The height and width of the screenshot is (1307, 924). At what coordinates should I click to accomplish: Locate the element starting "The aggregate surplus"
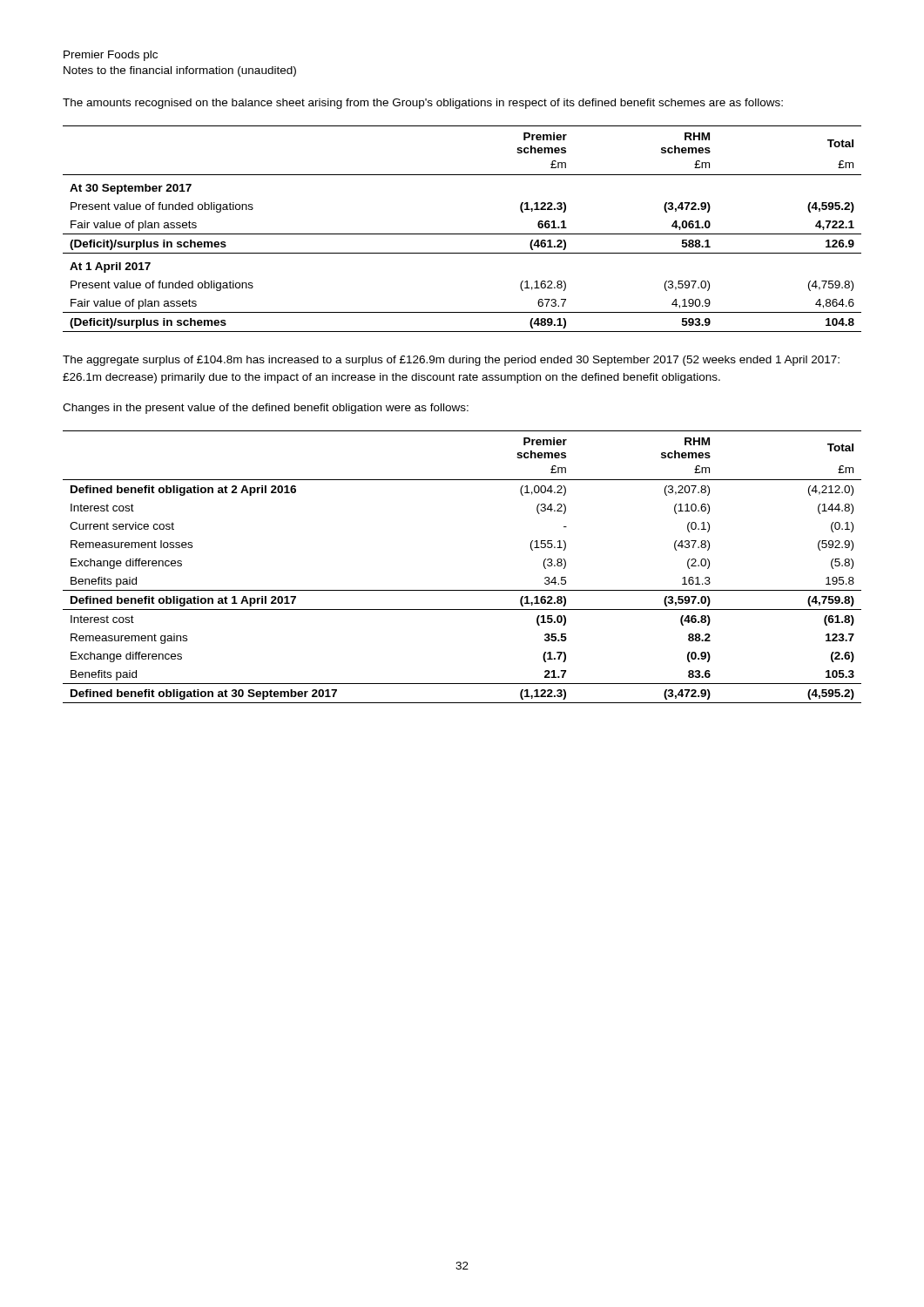point(452,368)
